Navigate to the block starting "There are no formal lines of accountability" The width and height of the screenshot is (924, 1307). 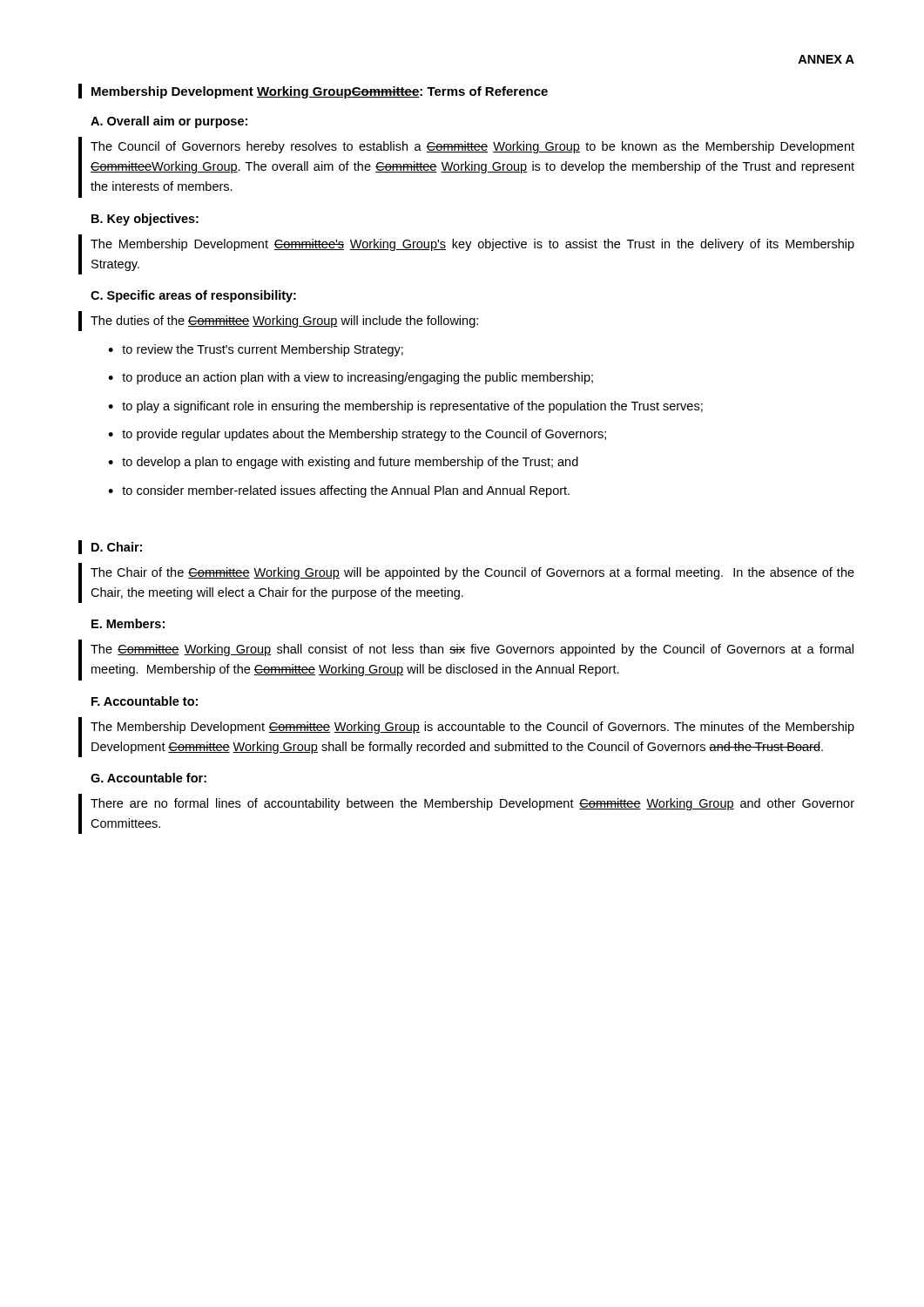[466, 814]
